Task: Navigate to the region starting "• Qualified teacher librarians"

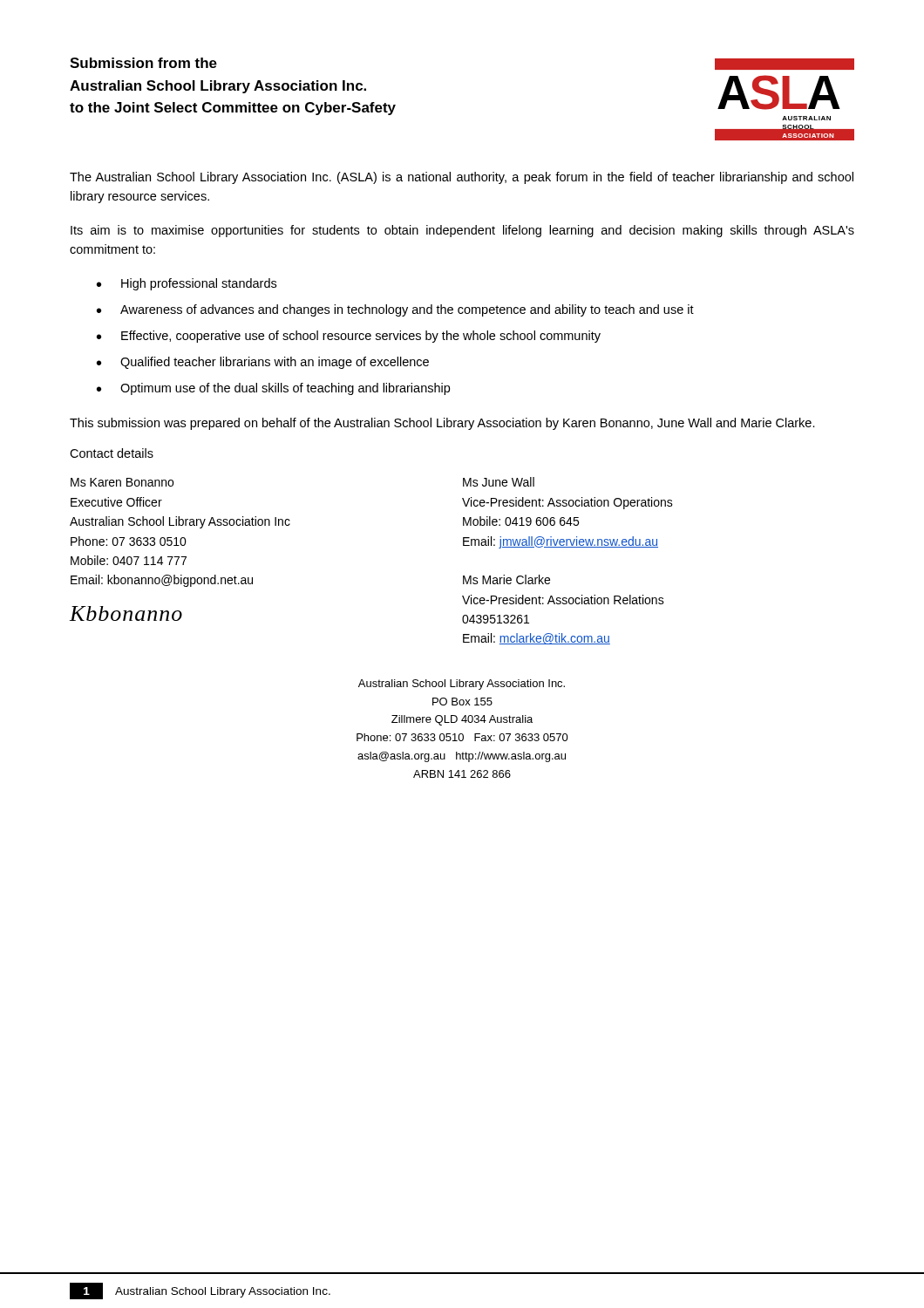Action: coord(263,363)
